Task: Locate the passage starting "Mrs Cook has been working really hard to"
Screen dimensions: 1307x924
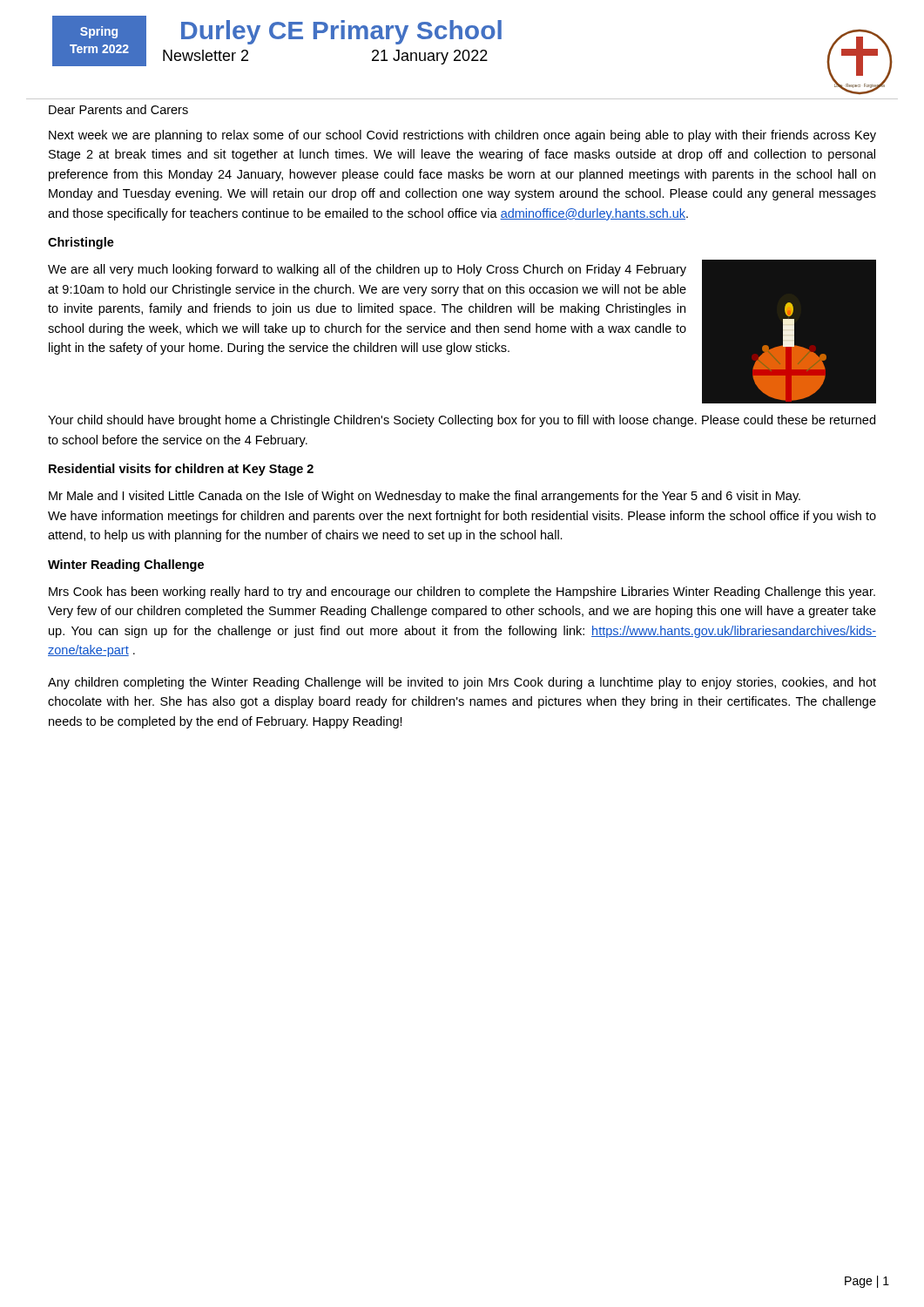Action: (462, 621)
